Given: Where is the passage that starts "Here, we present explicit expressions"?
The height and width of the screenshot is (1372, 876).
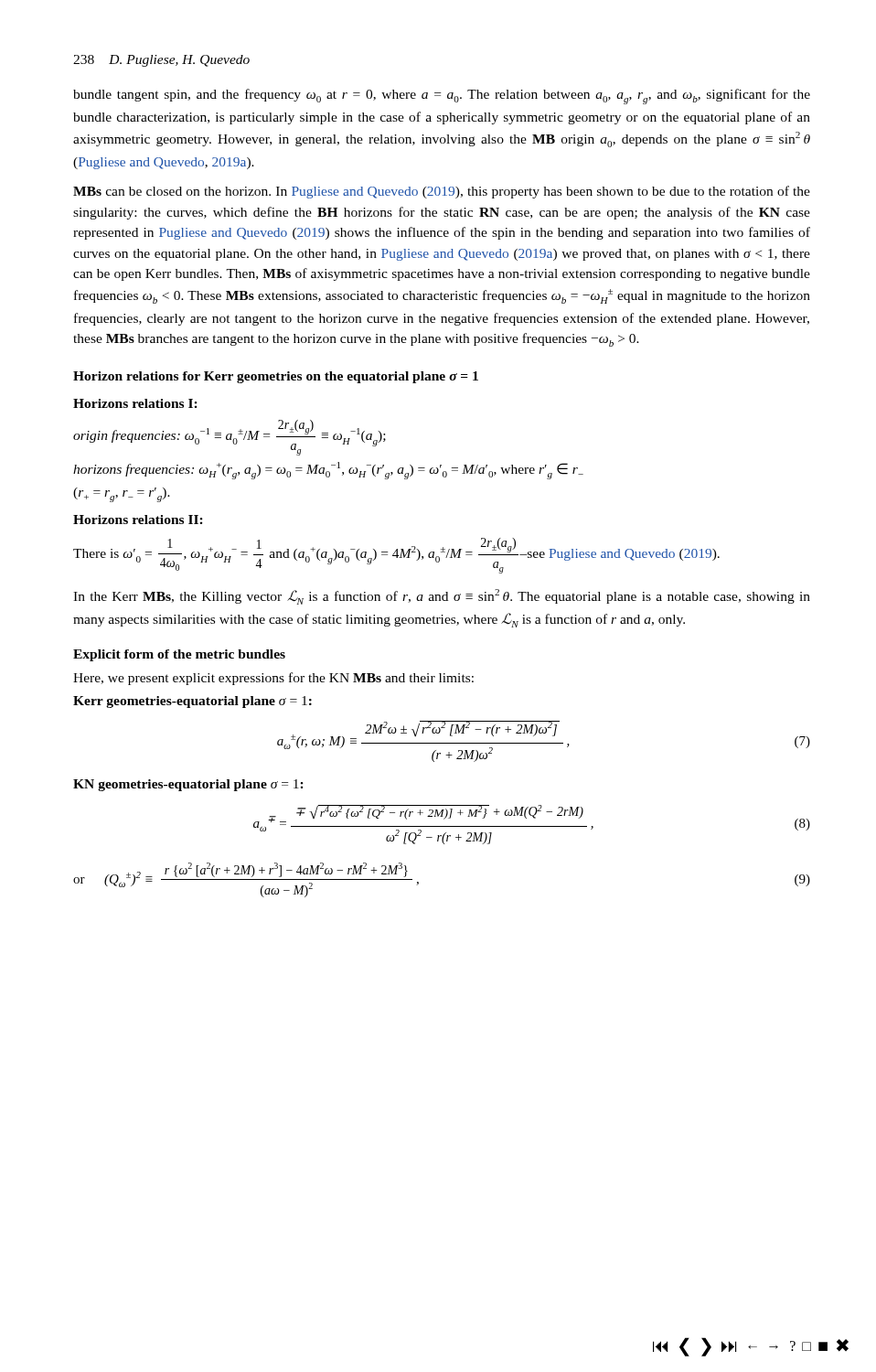Looking at the screenshot, I should 442,690.
